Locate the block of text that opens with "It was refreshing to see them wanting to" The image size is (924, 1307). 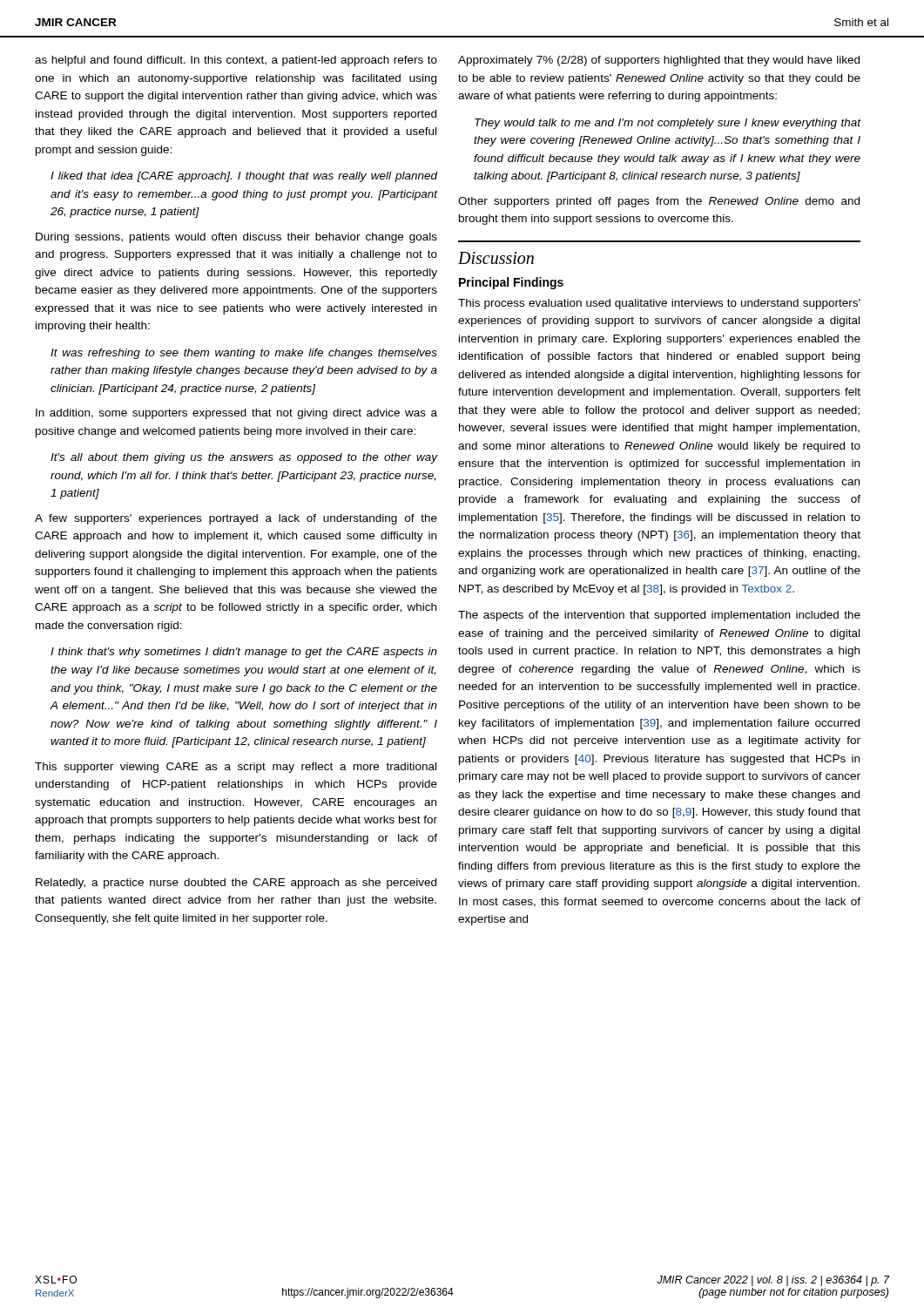(x=244, y=370)
